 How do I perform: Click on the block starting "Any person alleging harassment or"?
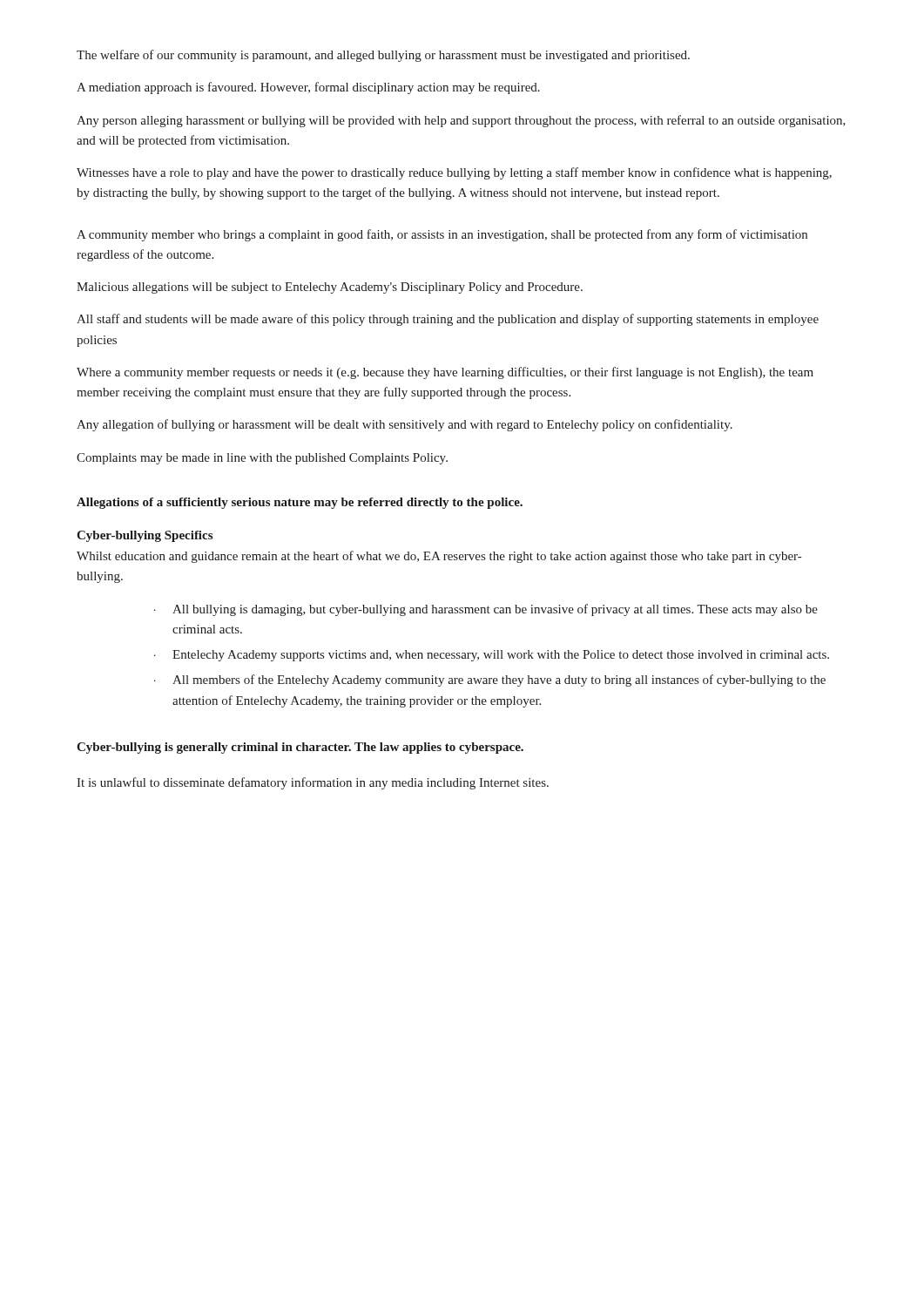click(461, 130)
